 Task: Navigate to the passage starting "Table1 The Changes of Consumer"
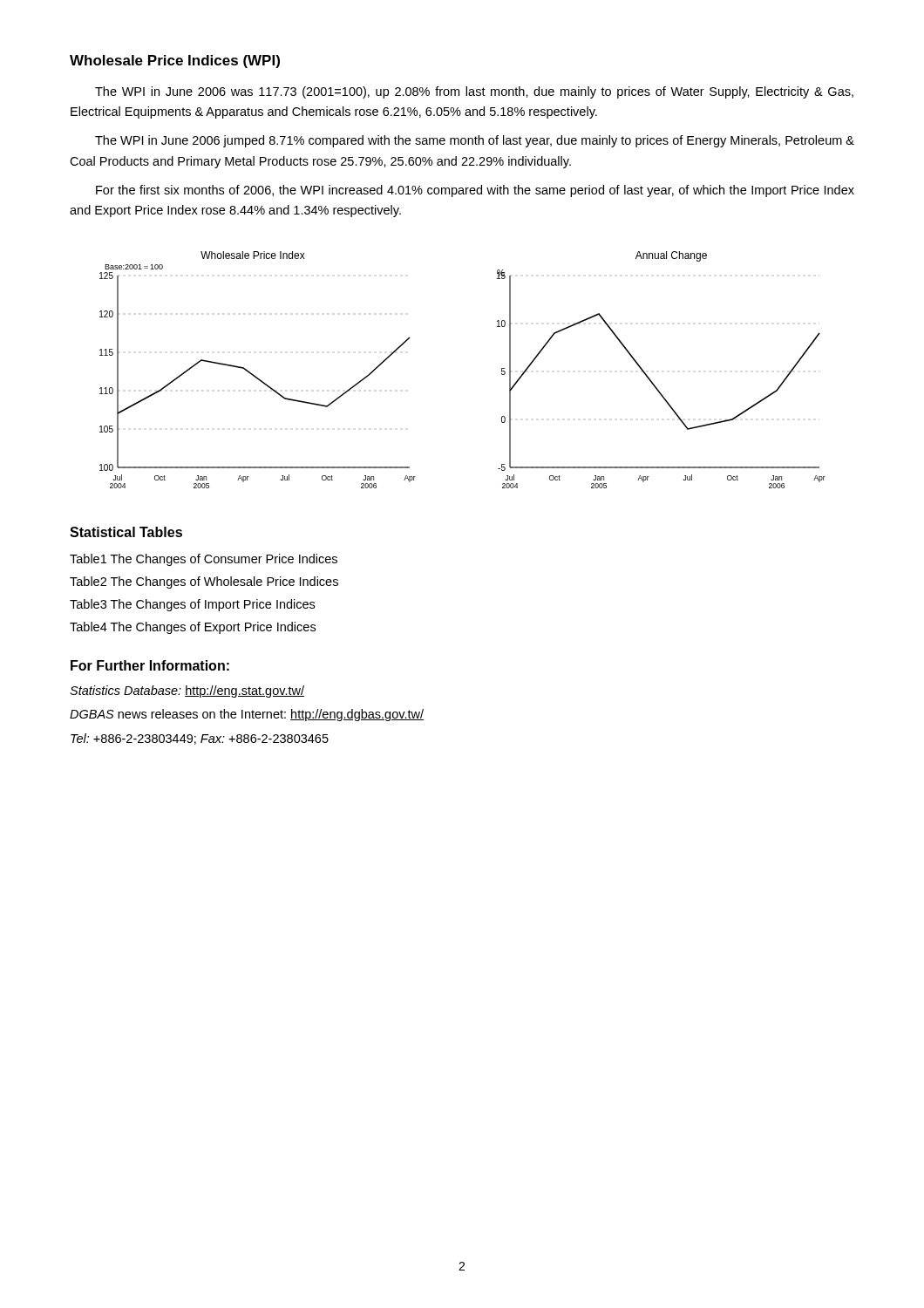[204, 559]
